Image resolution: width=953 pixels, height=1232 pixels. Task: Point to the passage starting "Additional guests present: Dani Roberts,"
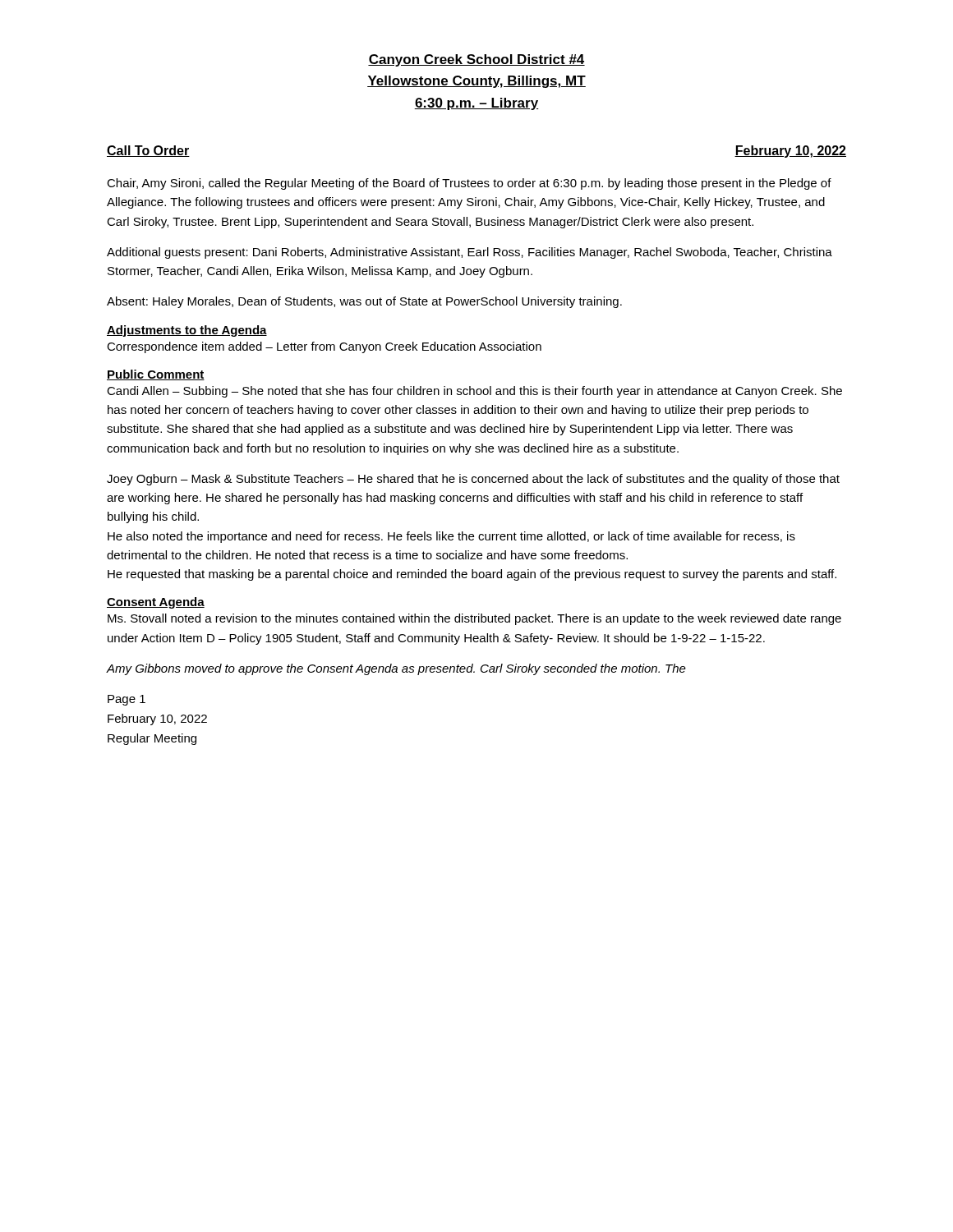[x=469, y=261]
